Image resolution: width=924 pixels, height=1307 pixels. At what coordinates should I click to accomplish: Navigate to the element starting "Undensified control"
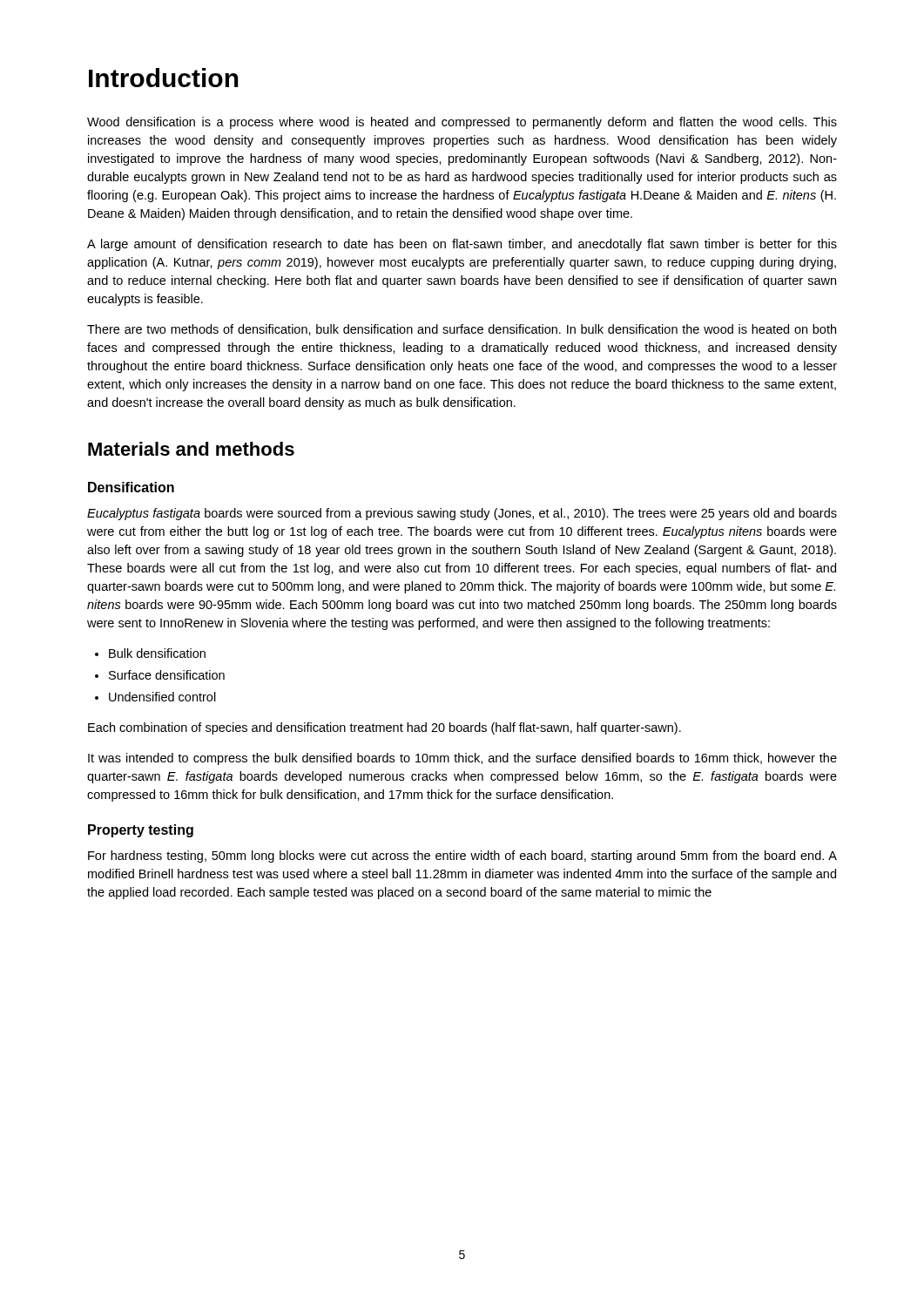click(162, 697)
